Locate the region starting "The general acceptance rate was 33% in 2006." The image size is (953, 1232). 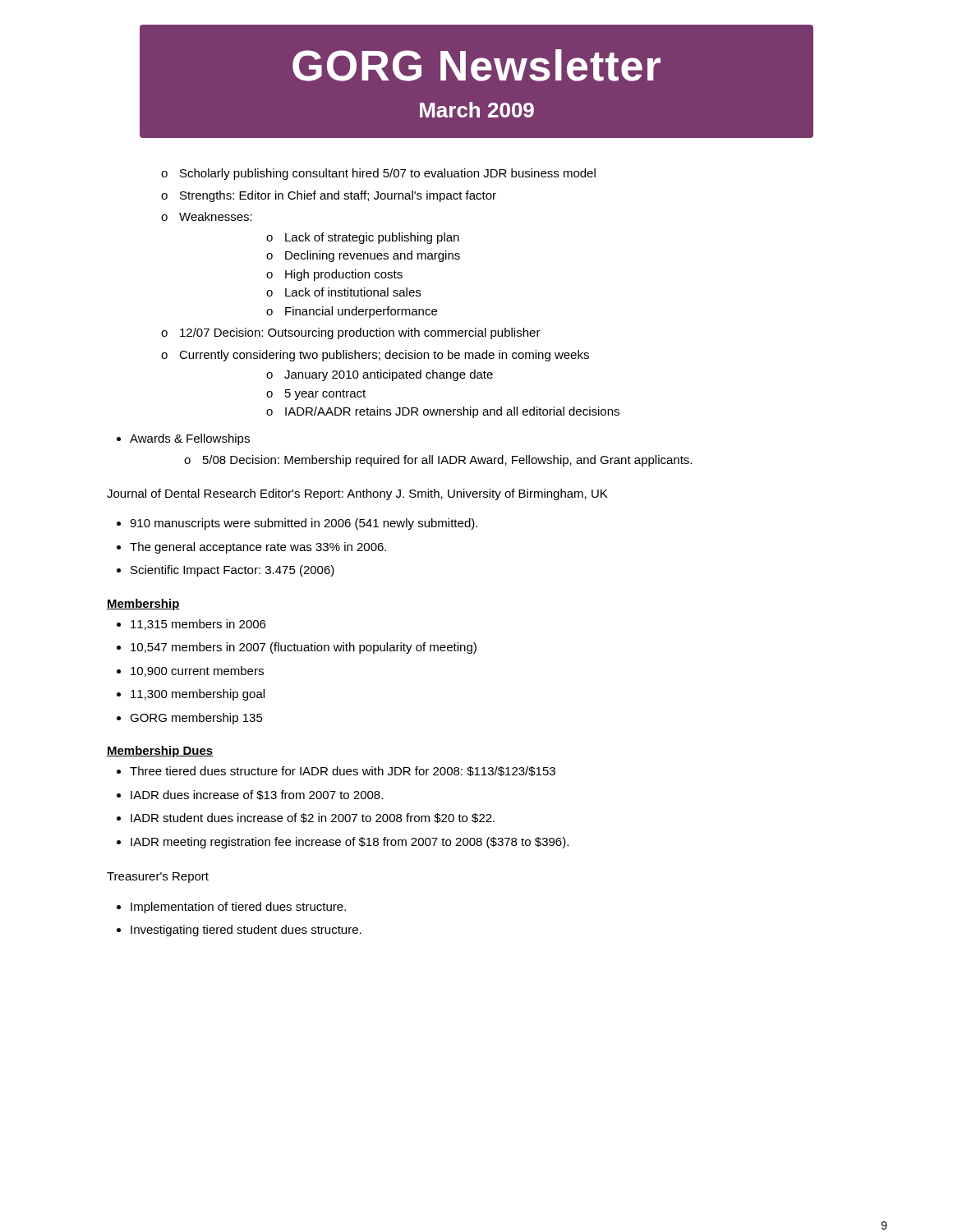click(259, 546)
